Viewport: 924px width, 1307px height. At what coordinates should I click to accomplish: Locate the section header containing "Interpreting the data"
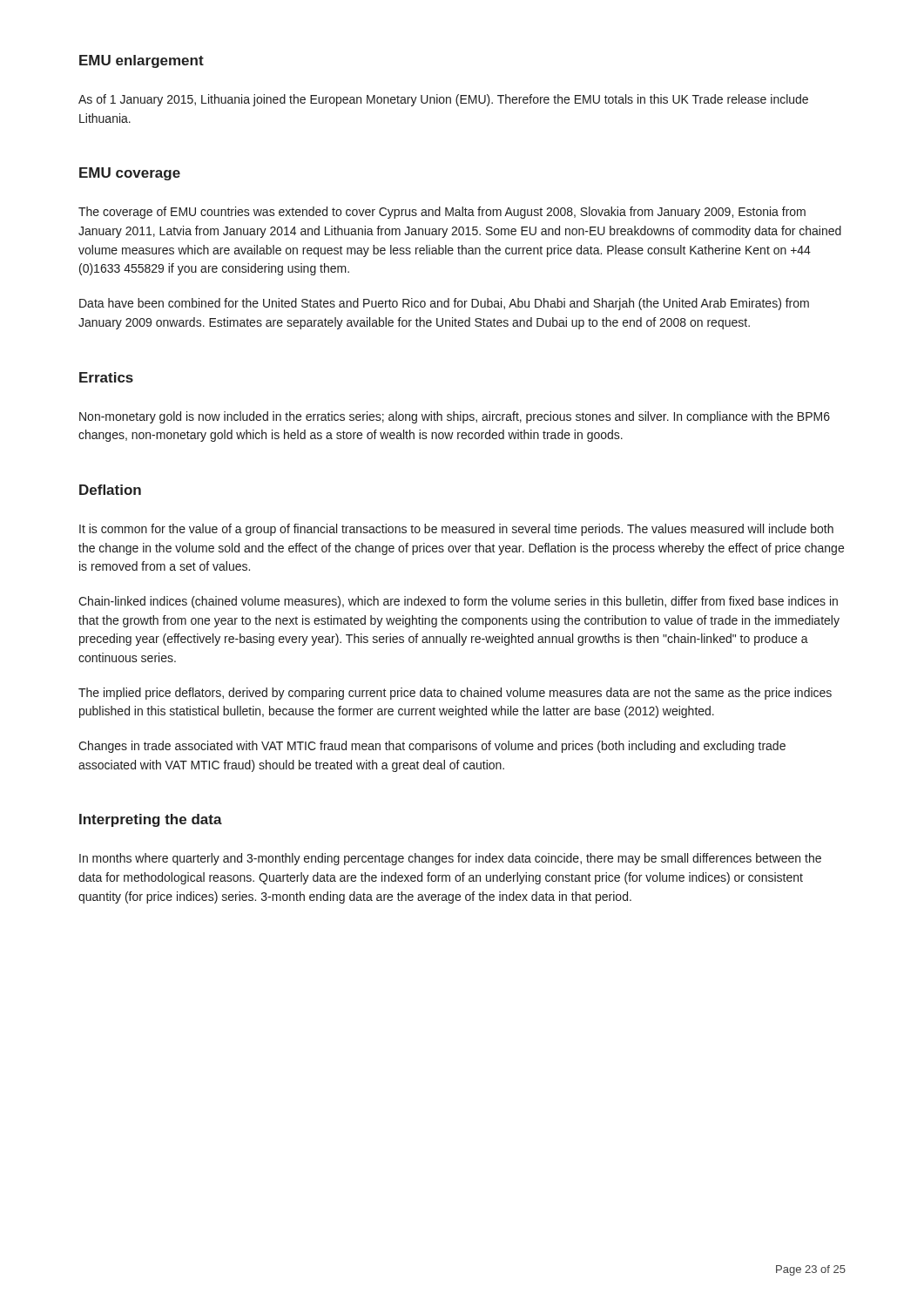click(x=150, y=820)
